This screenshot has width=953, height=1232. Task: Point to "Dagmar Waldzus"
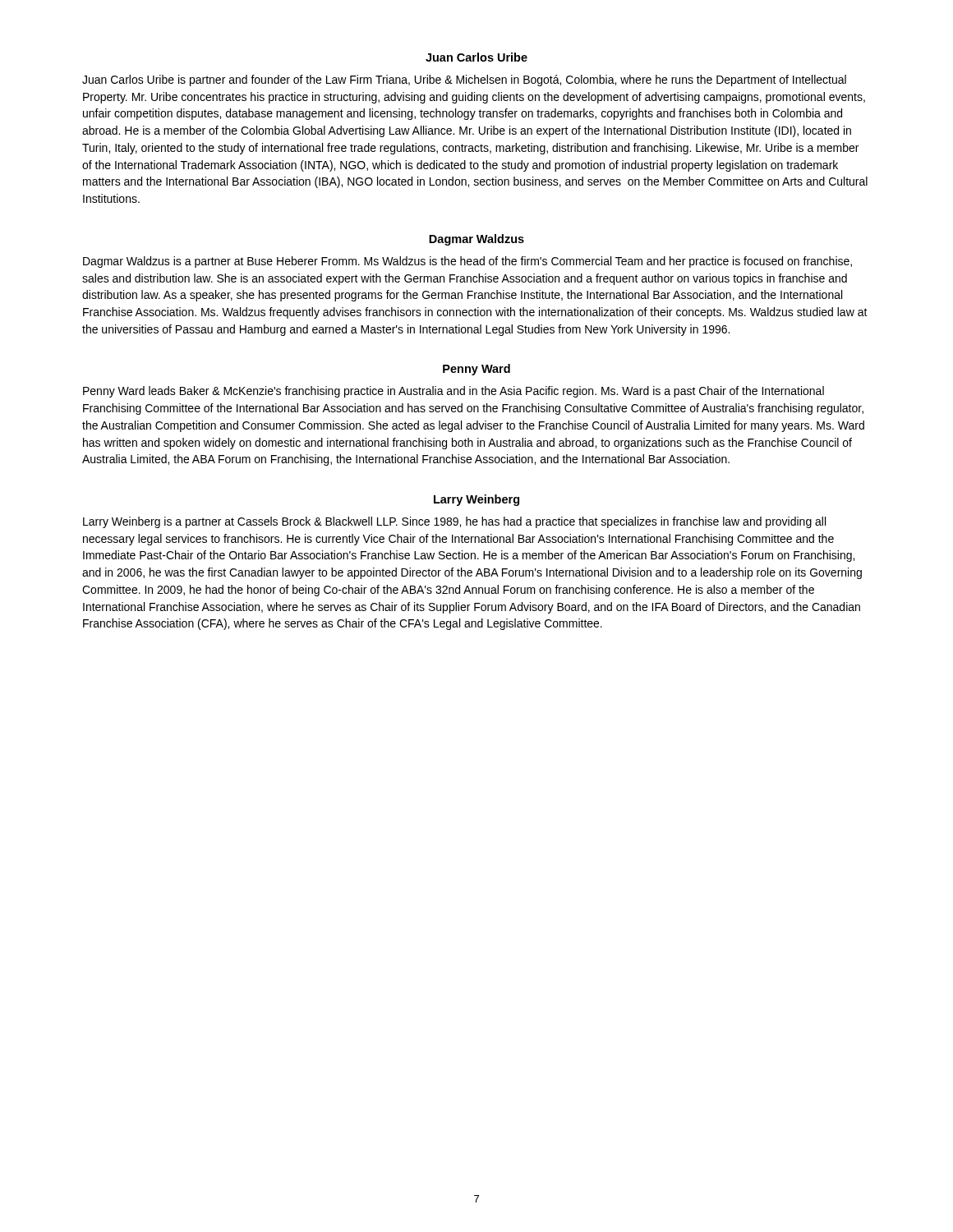click(476, 239)
